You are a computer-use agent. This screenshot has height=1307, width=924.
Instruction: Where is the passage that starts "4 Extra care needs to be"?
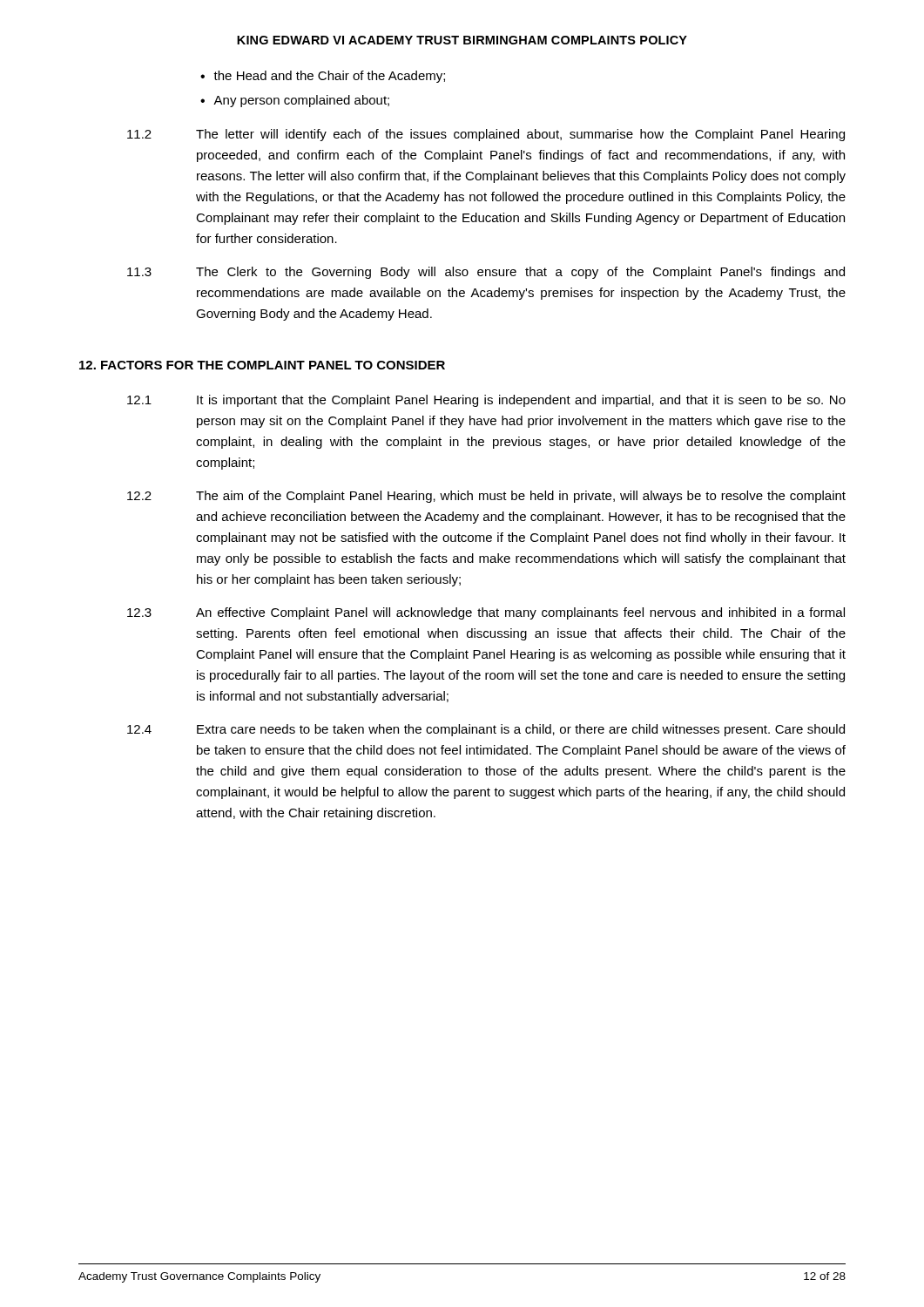(x=462, y=771)
